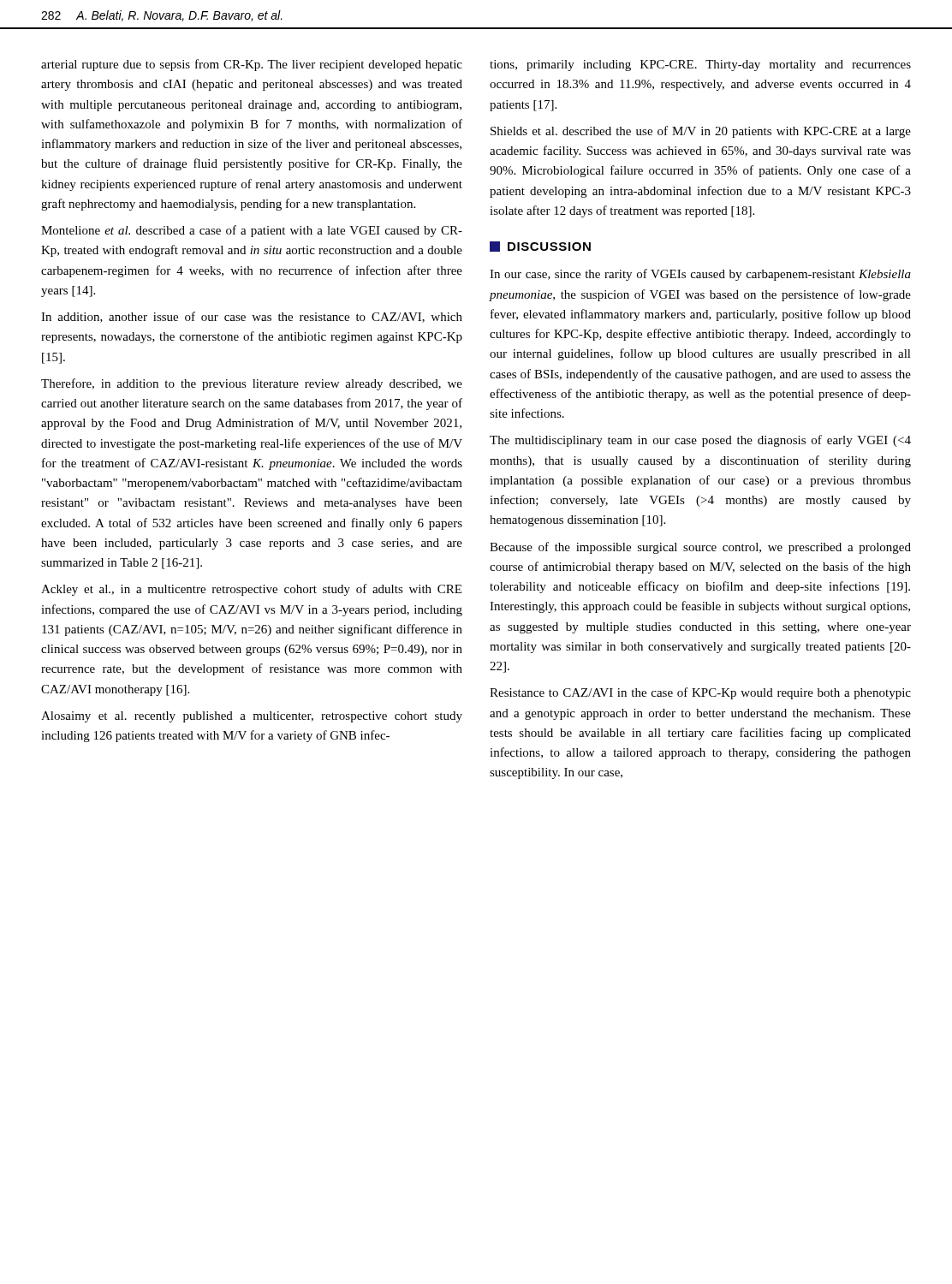Screen dimensions: 1284x952
Task: Select the text block that reads "arterial rupture due to sepsis from"
Action: 252,134
